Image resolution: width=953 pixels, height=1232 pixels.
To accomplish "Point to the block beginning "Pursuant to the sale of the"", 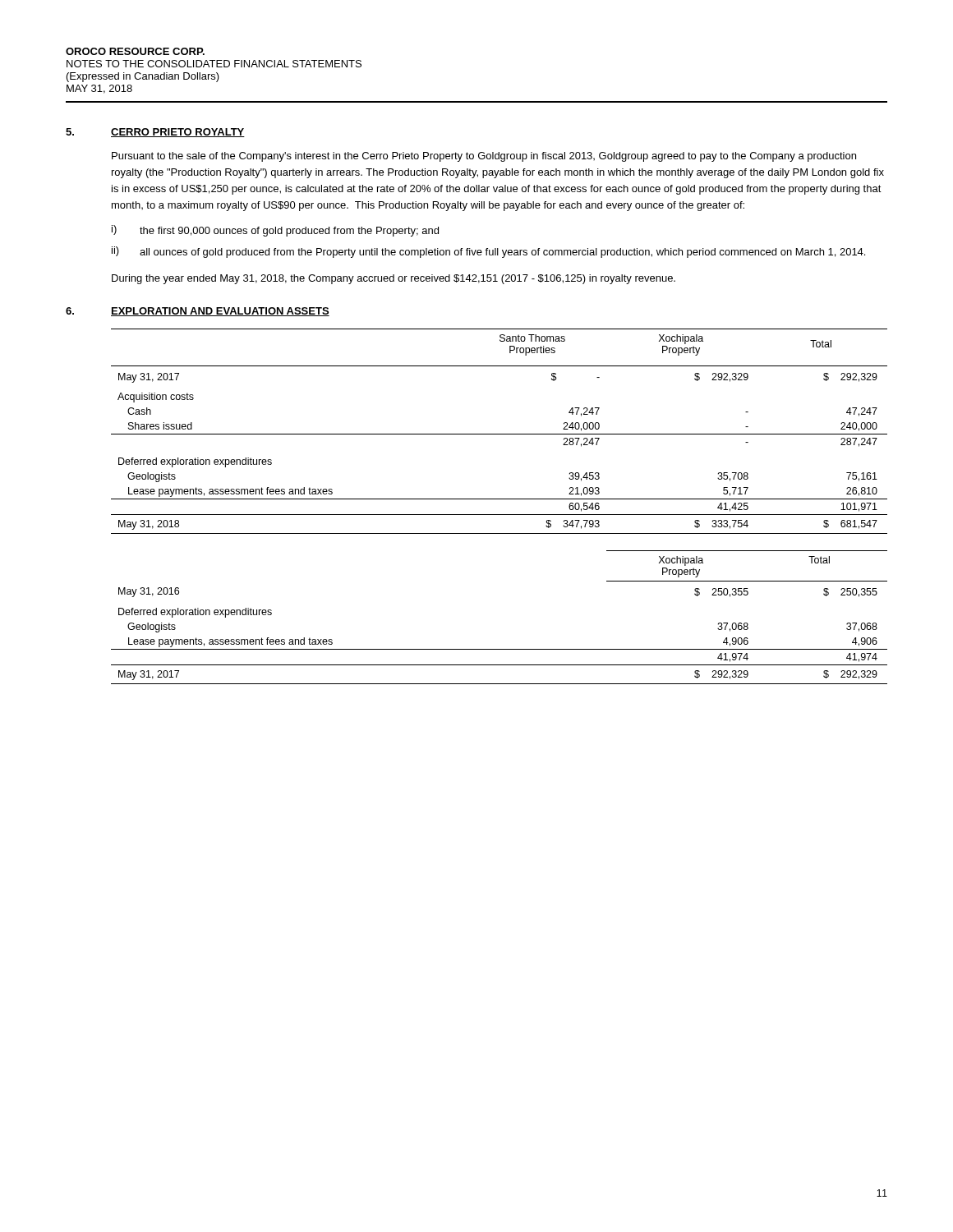I will click(x=499, y=181).
